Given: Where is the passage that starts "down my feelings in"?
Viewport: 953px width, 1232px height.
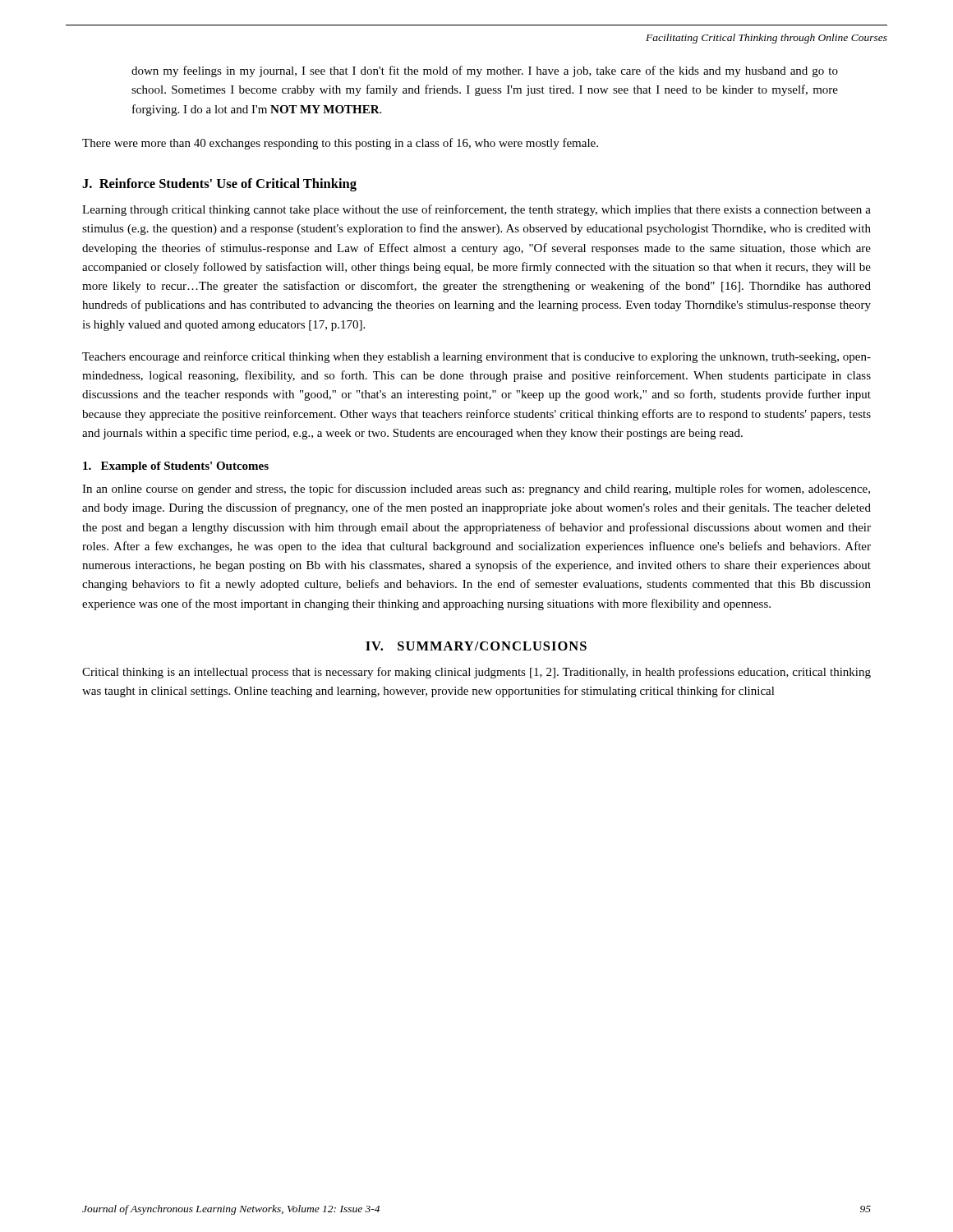Looking at the screenshot, I should point(485,90).
